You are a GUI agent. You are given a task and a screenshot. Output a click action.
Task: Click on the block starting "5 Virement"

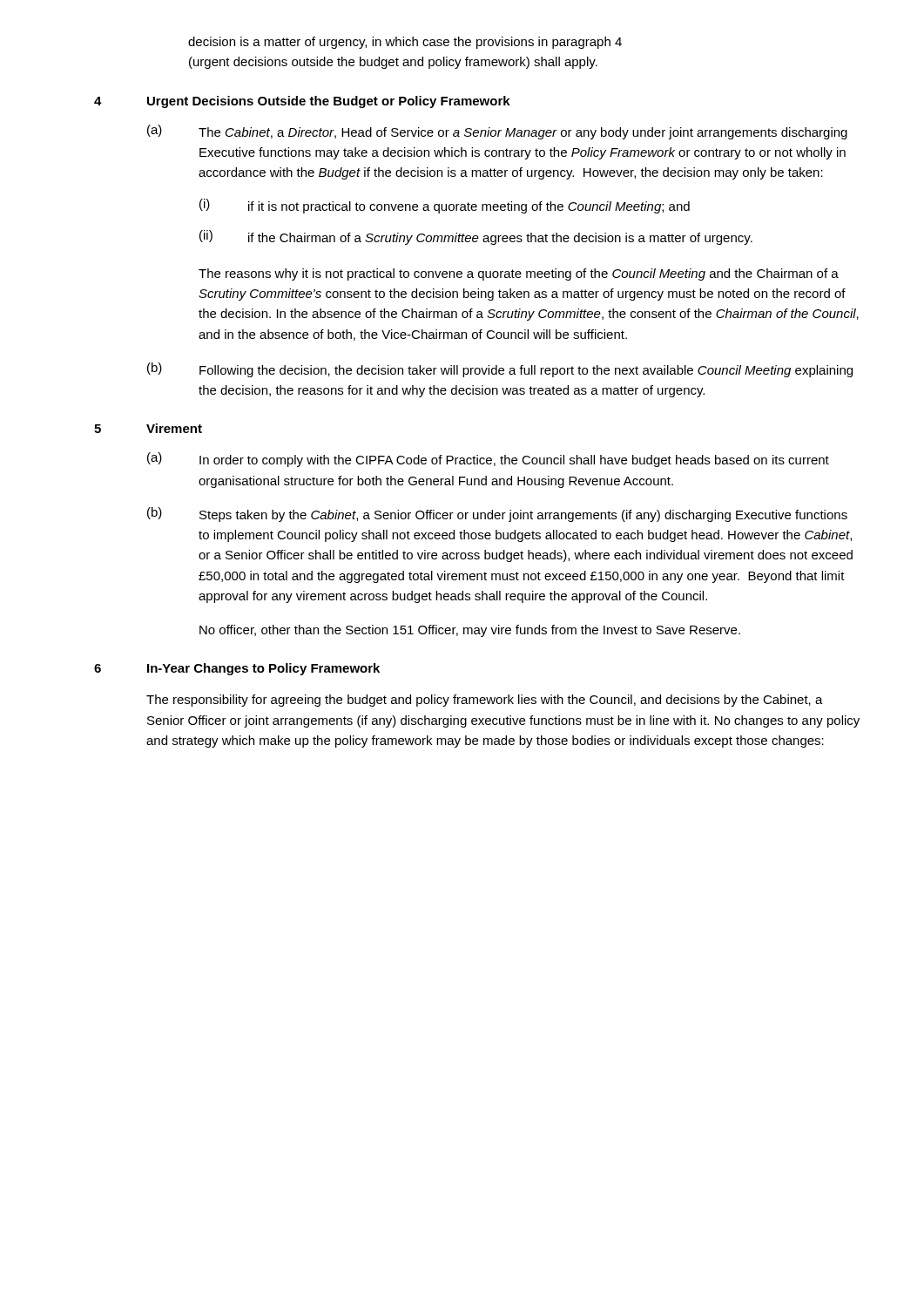click(x=148, y=428)
